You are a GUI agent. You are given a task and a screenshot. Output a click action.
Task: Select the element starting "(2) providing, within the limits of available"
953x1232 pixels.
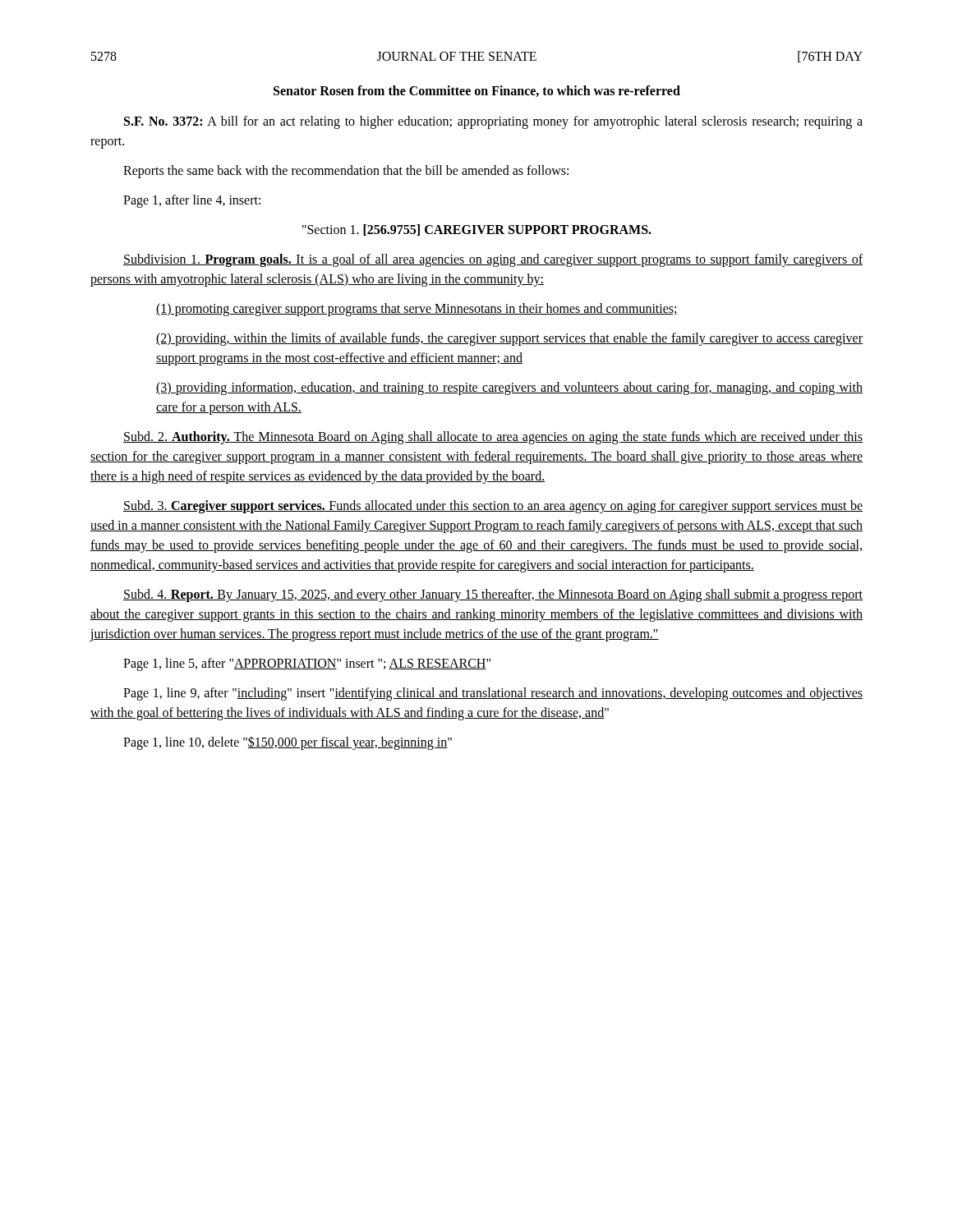[x=509, y=348]
